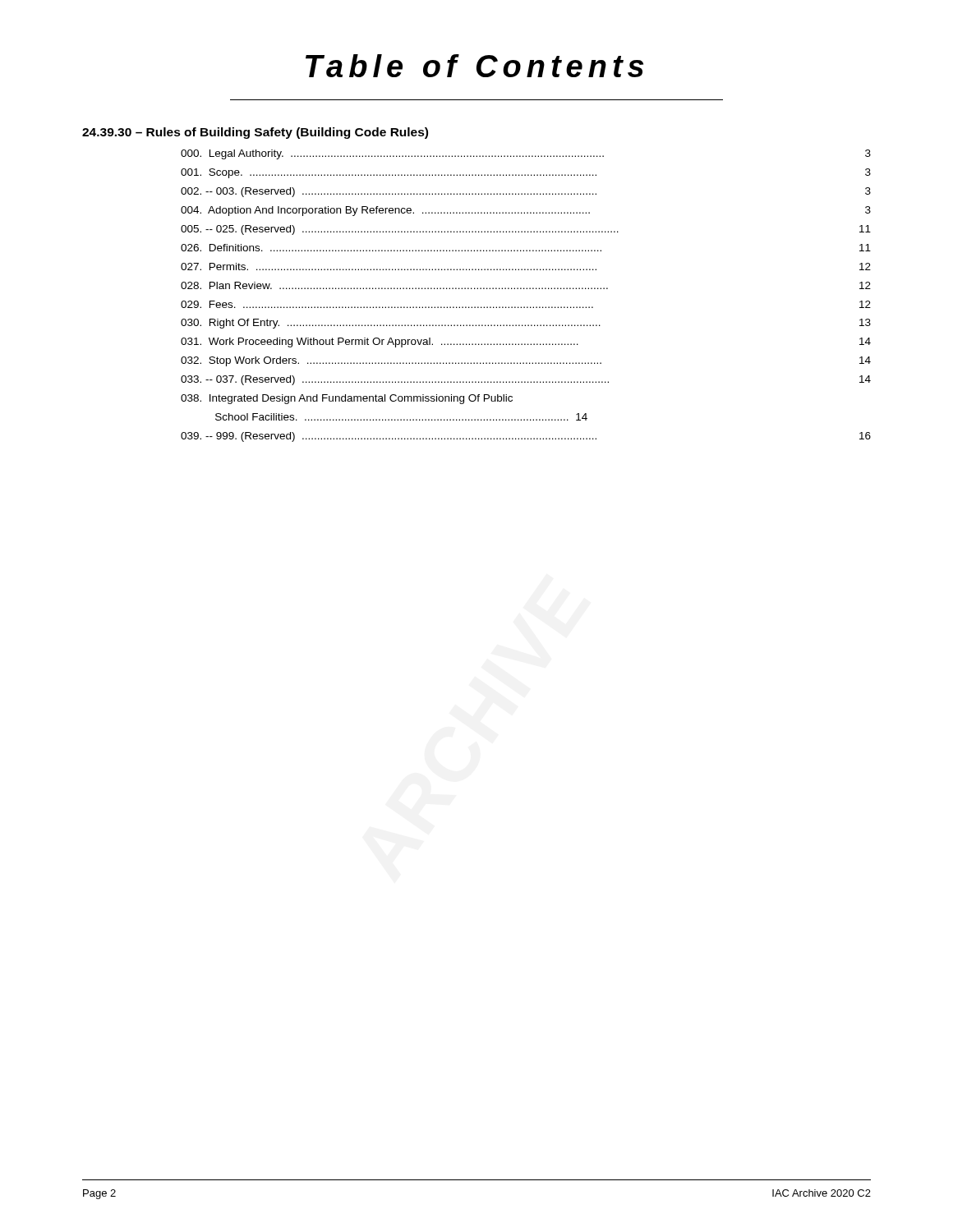953x1232 pixels.
Task: Where does it say "004. Adoption And Incorporation By Reference."?
Action: coord(526,210)
